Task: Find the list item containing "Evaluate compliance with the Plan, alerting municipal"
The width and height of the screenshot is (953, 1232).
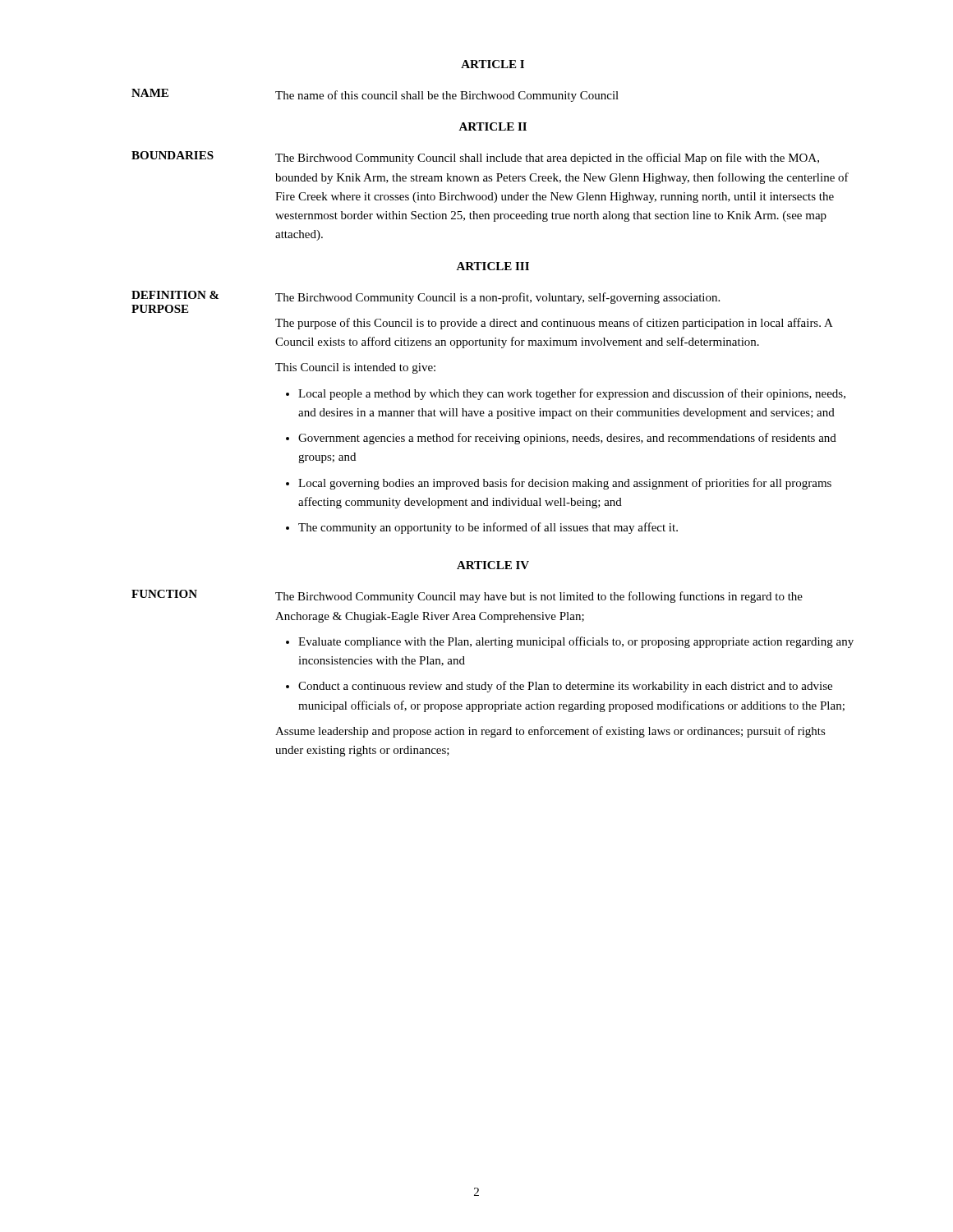Action: tap(576, 651)
